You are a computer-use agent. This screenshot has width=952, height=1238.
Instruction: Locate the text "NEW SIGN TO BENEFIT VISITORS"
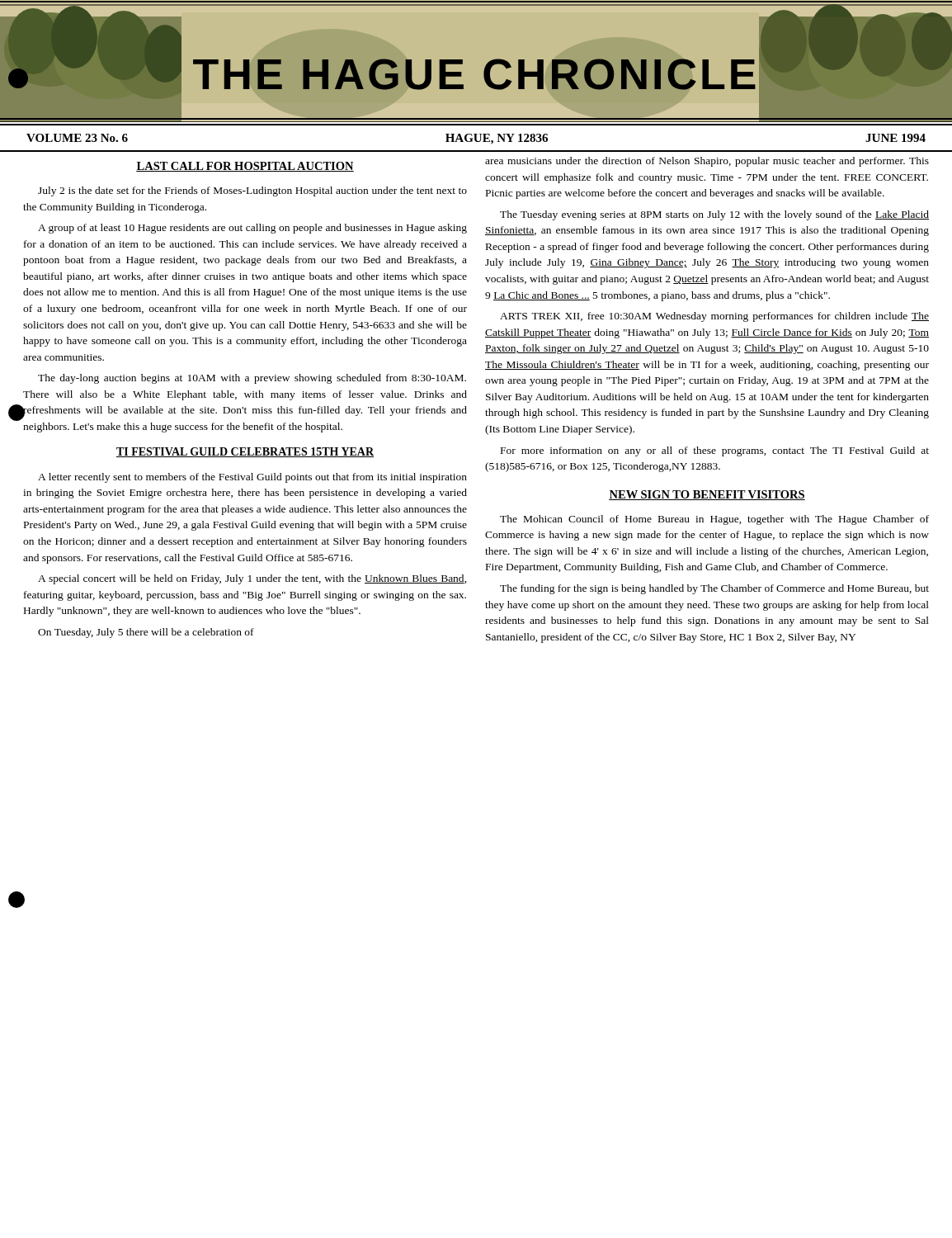[x=707, y=494]
